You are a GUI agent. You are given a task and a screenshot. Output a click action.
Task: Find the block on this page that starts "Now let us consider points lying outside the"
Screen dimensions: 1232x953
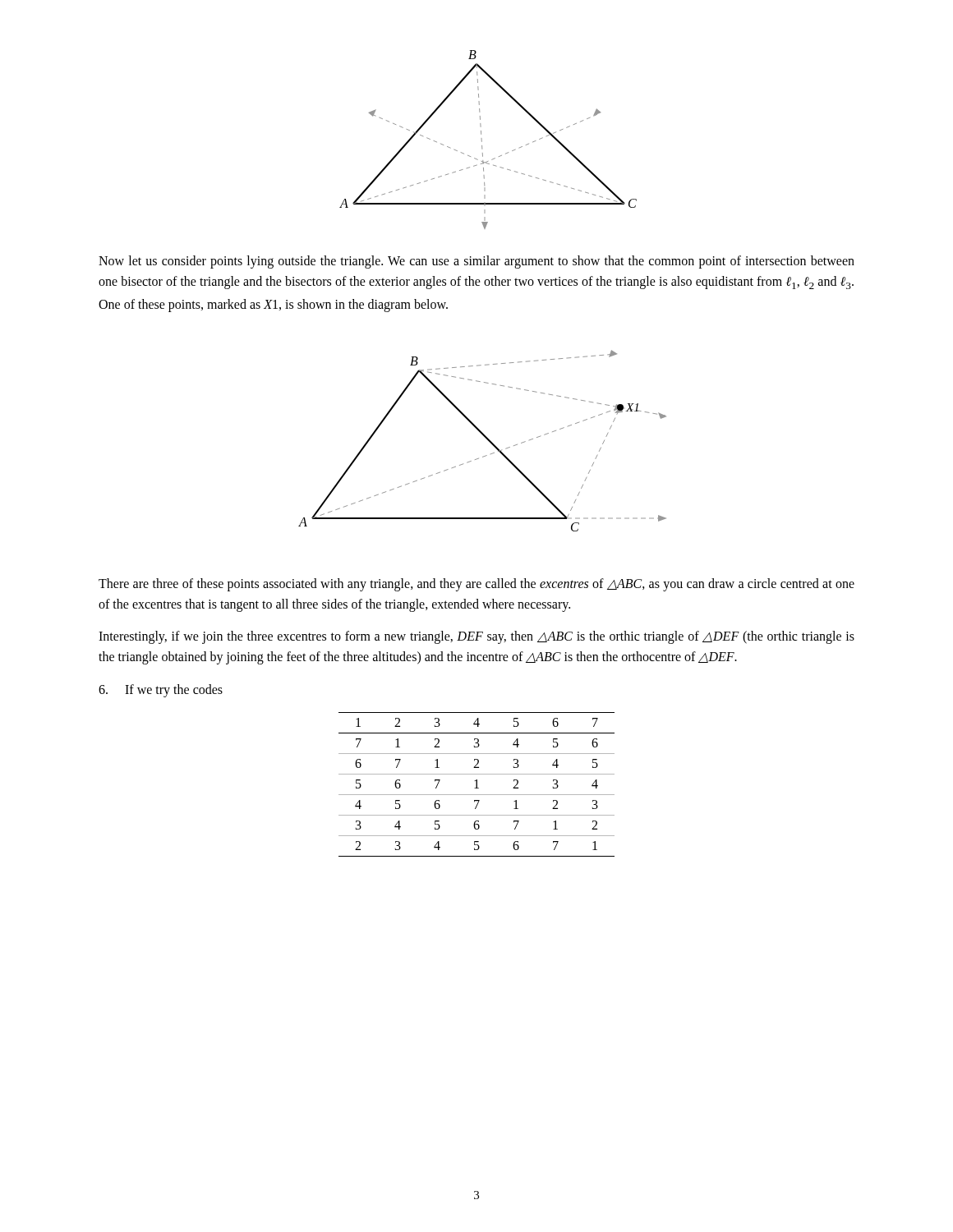point(476,282)
